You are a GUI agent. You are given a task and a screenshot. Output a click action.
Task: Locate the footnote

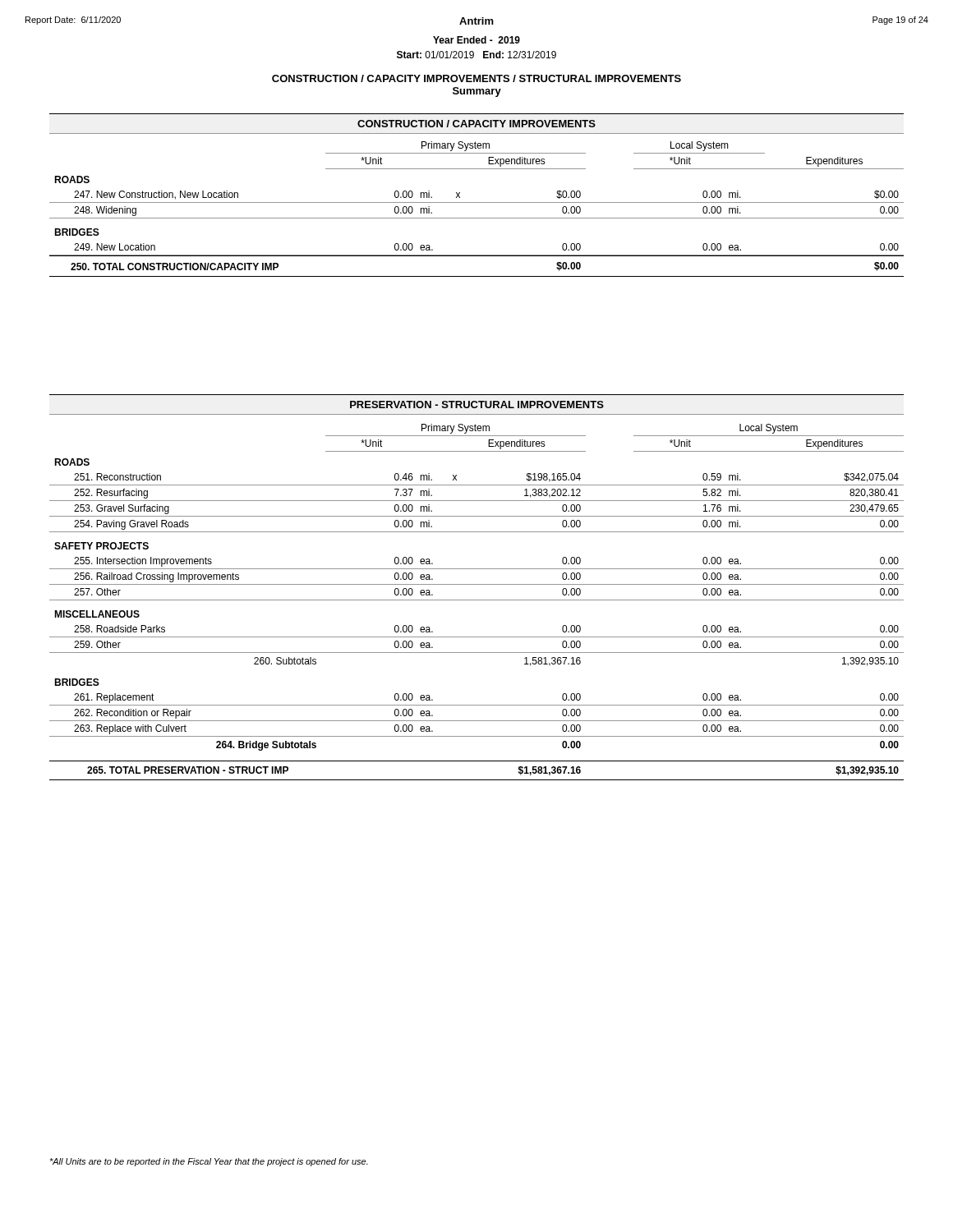point(209,1161)
